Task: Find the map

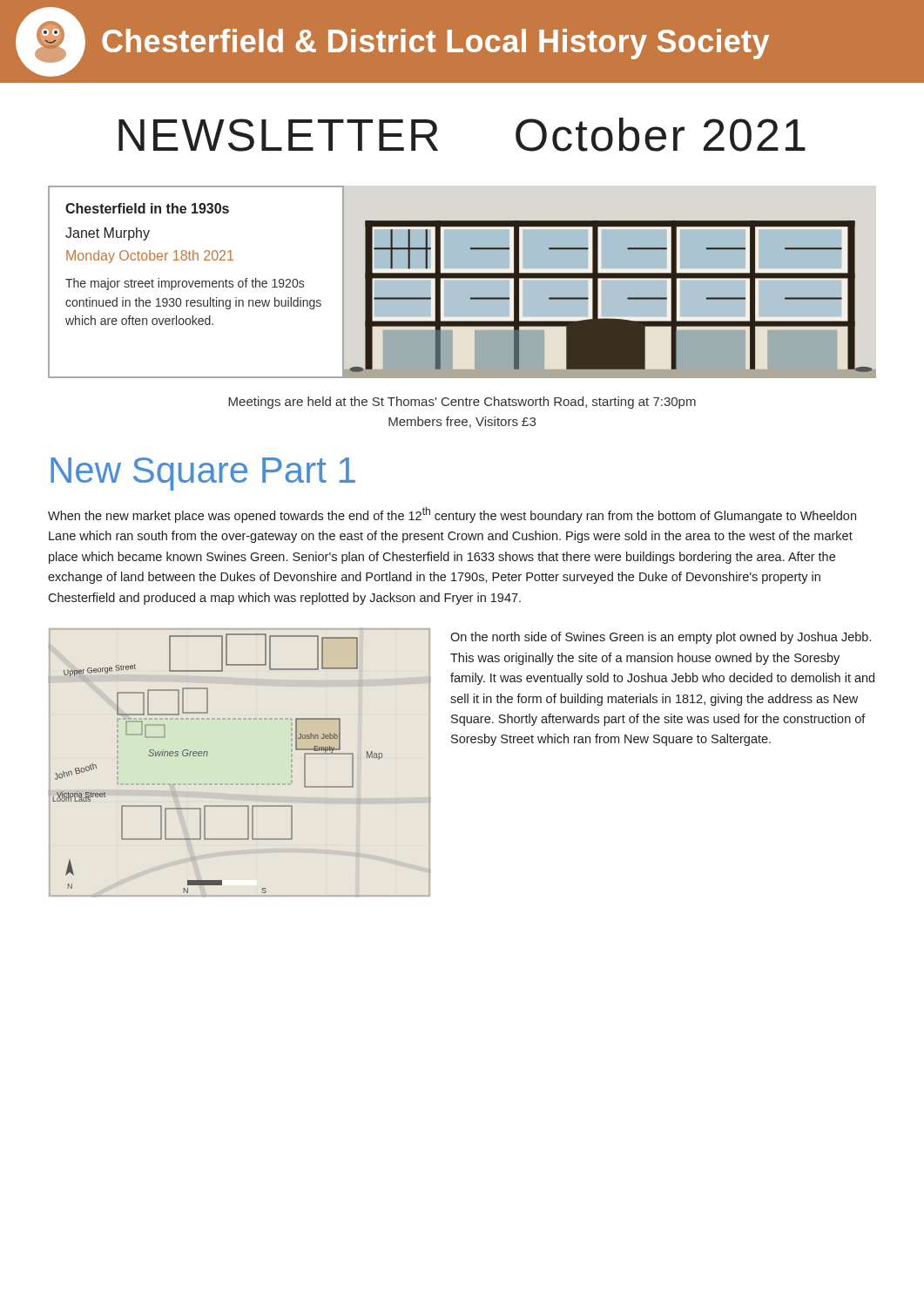Action: 239,762
